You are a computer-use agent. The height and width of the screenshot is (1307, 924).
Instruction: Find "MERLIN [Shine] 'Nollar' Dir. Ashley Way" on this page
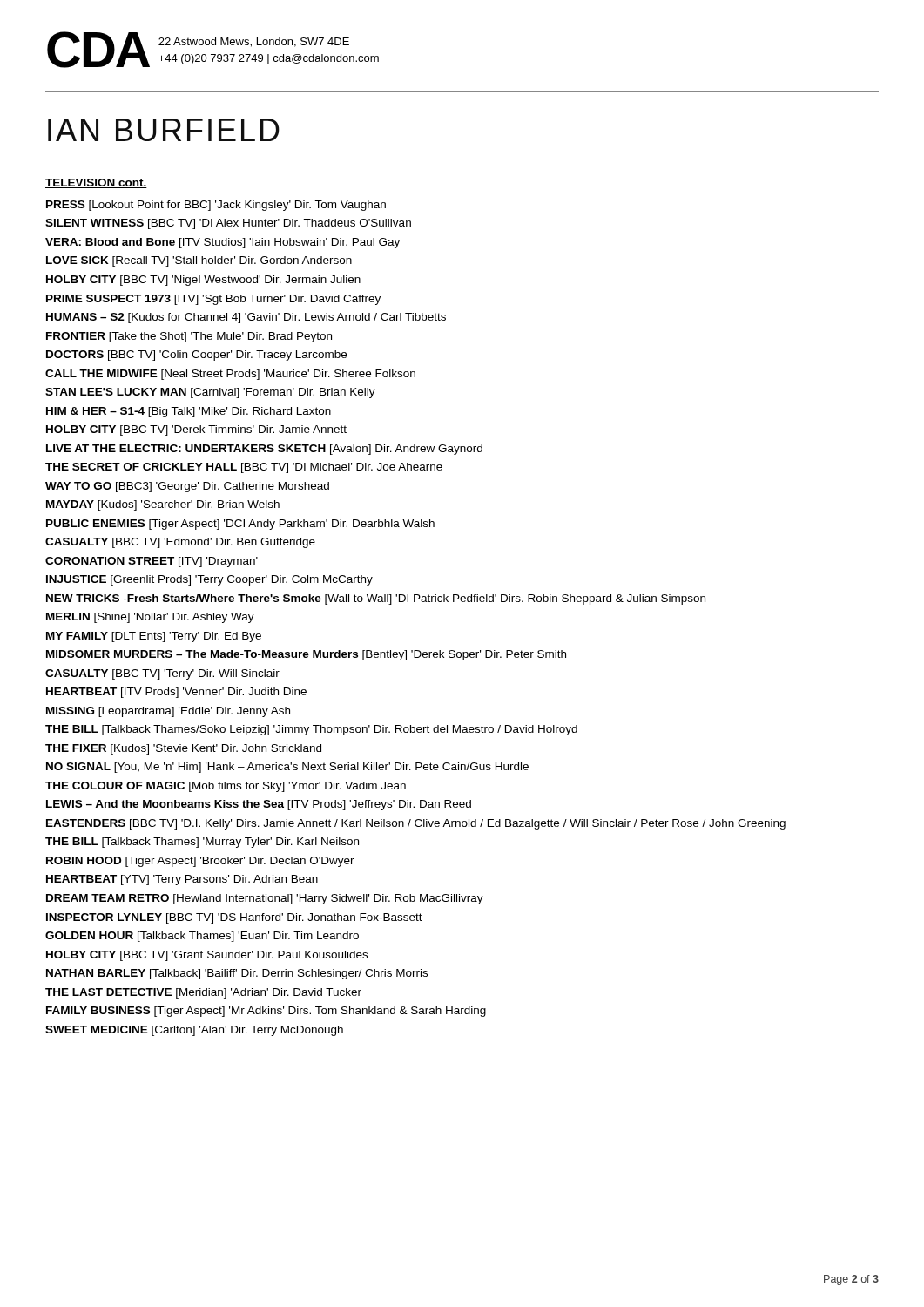[x=150, y=617]
